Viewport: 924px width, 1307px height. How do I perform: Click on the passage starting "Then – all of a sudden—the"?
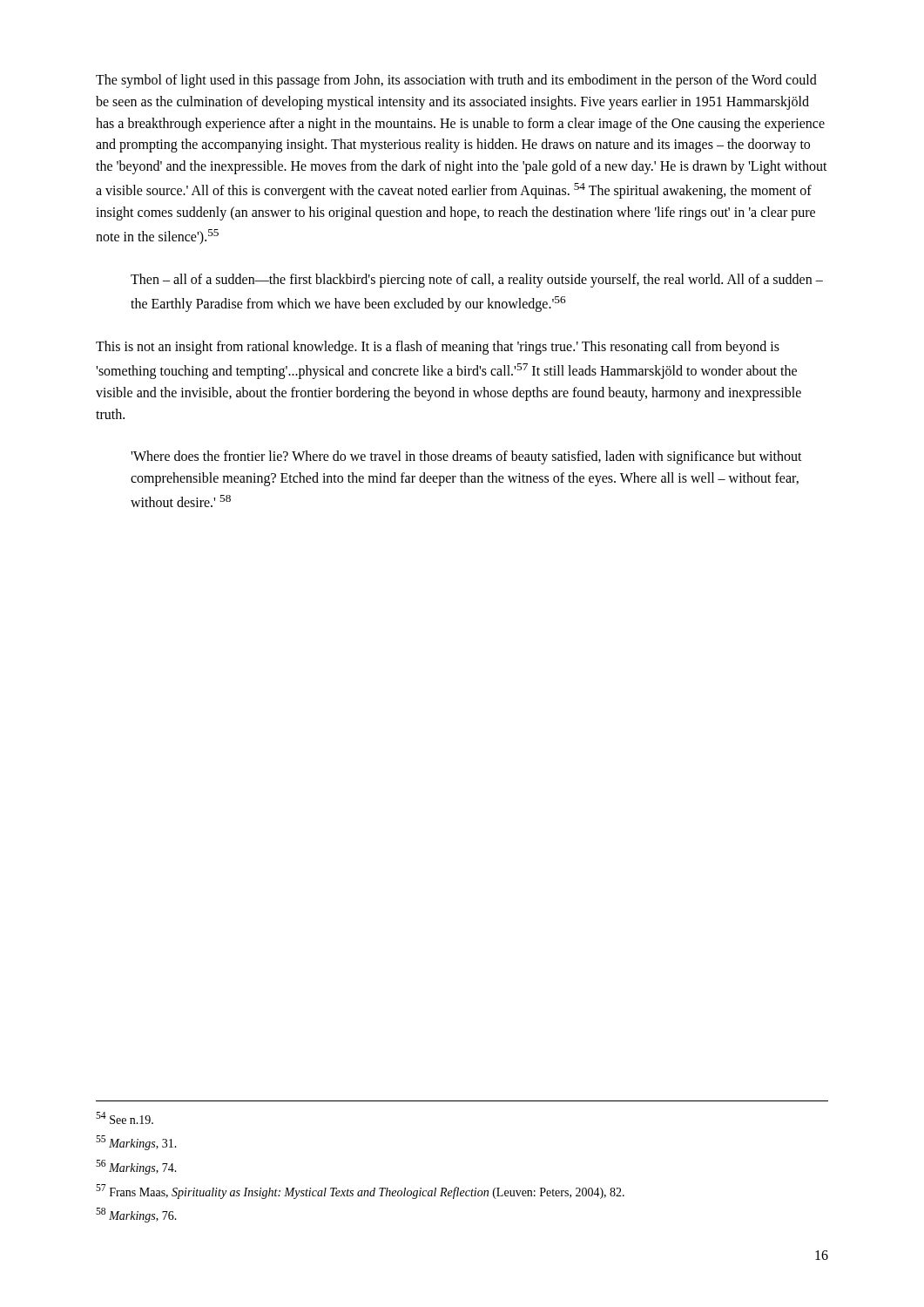click(x=477, y=292)
